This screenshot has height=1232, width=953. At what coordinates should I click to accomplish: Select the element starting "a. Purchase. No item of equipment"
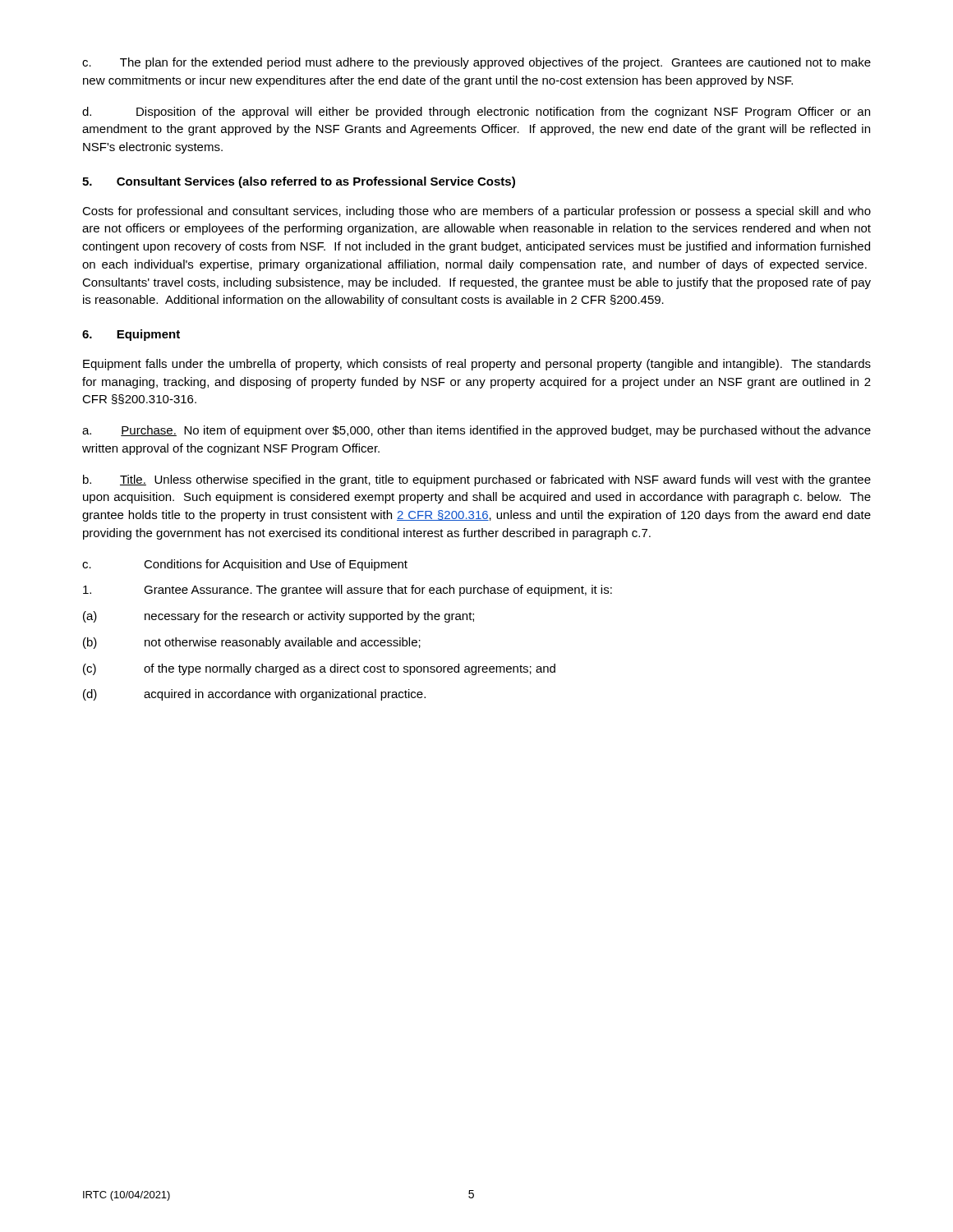pyautogui.click(x=476, y=439)
